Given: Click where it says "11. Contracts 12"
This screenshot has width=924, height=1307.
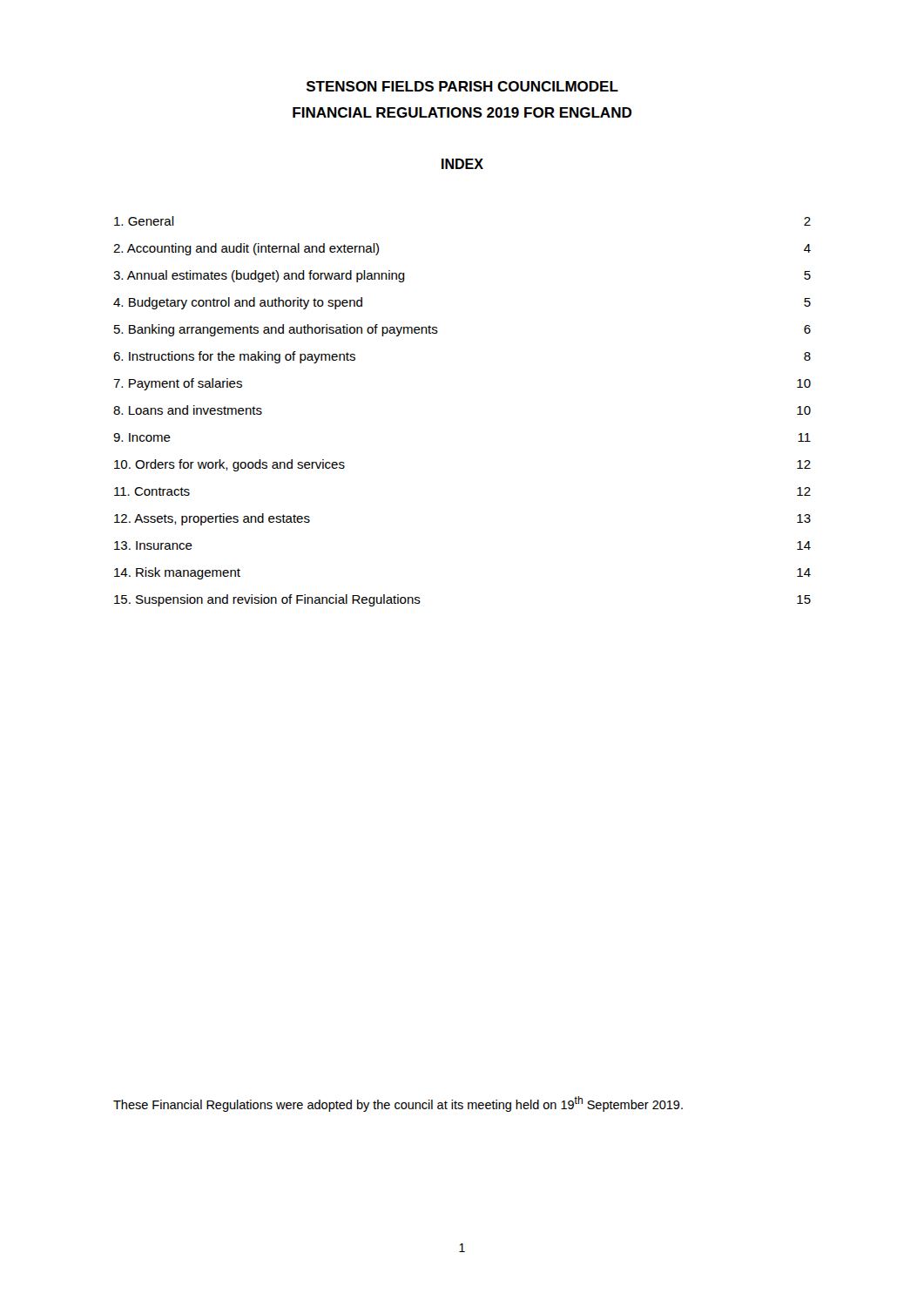Looking at the screenshot, I should pyautogui.click(x=148, y=491).
